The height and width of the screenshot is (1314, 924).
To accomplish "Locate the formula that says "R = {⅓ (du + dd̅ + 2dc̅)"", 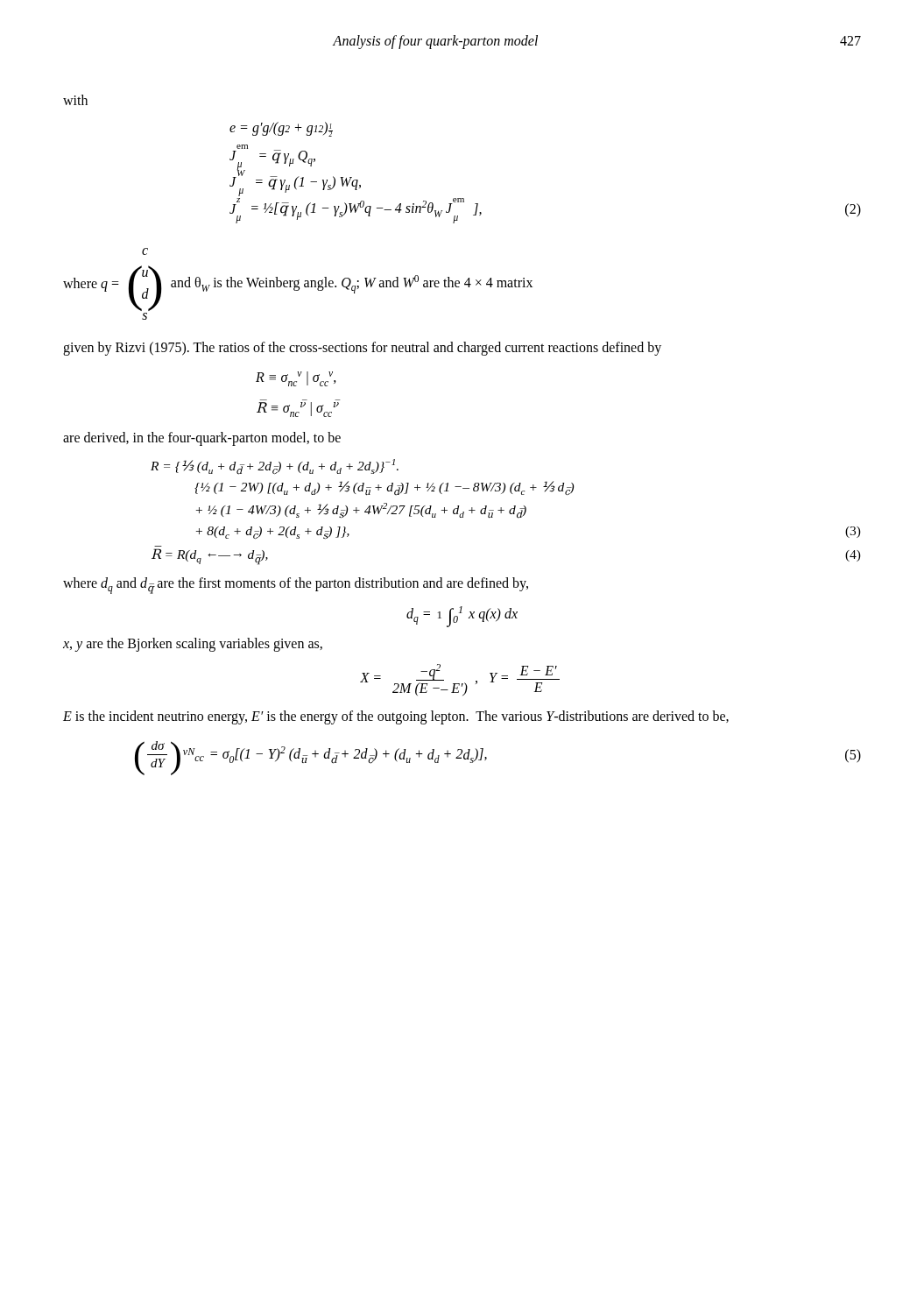I will [x=506, y=511].
